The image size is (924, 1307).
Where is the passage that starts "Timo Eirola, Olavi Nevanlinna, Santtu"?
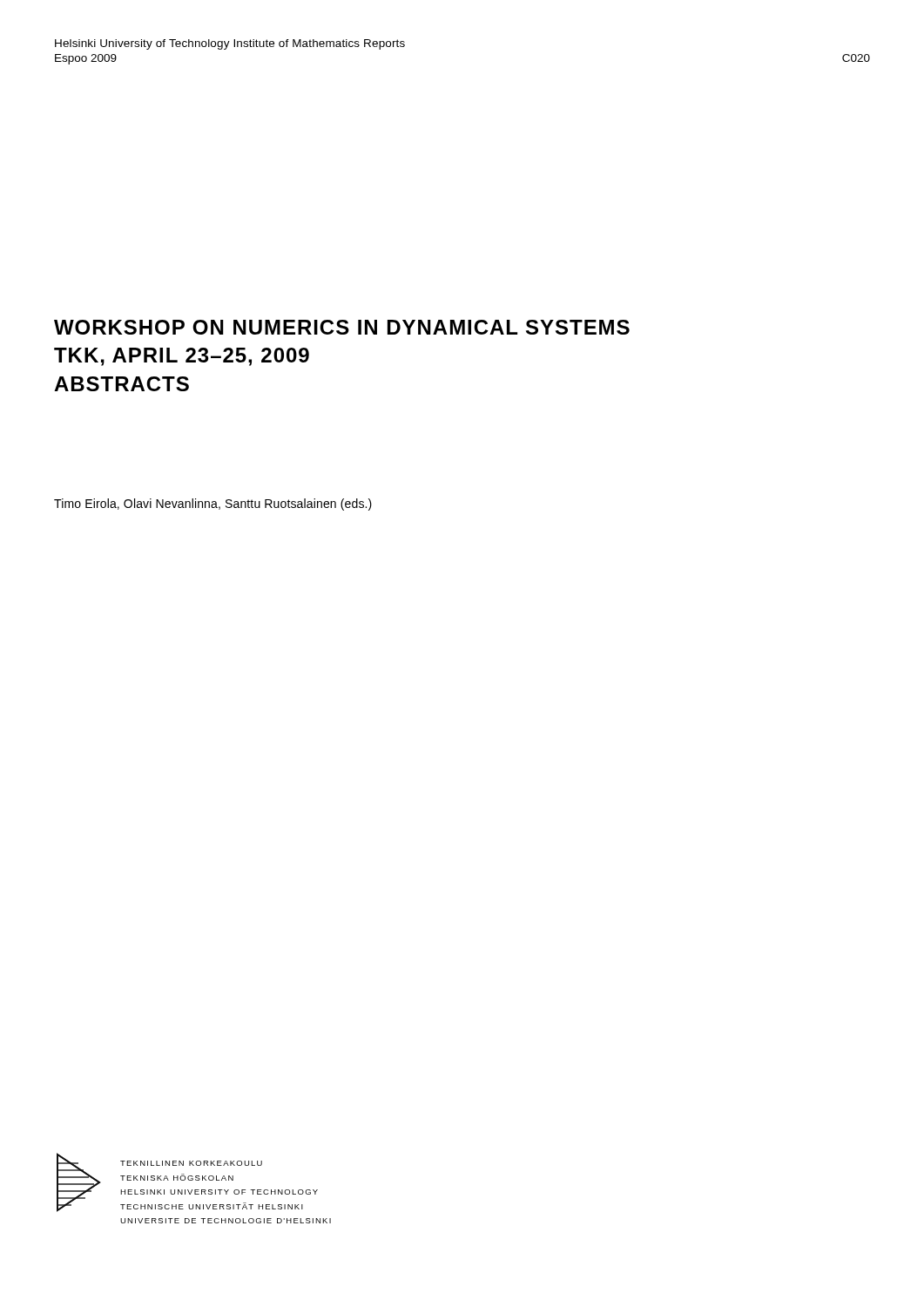tap(213, 504)
